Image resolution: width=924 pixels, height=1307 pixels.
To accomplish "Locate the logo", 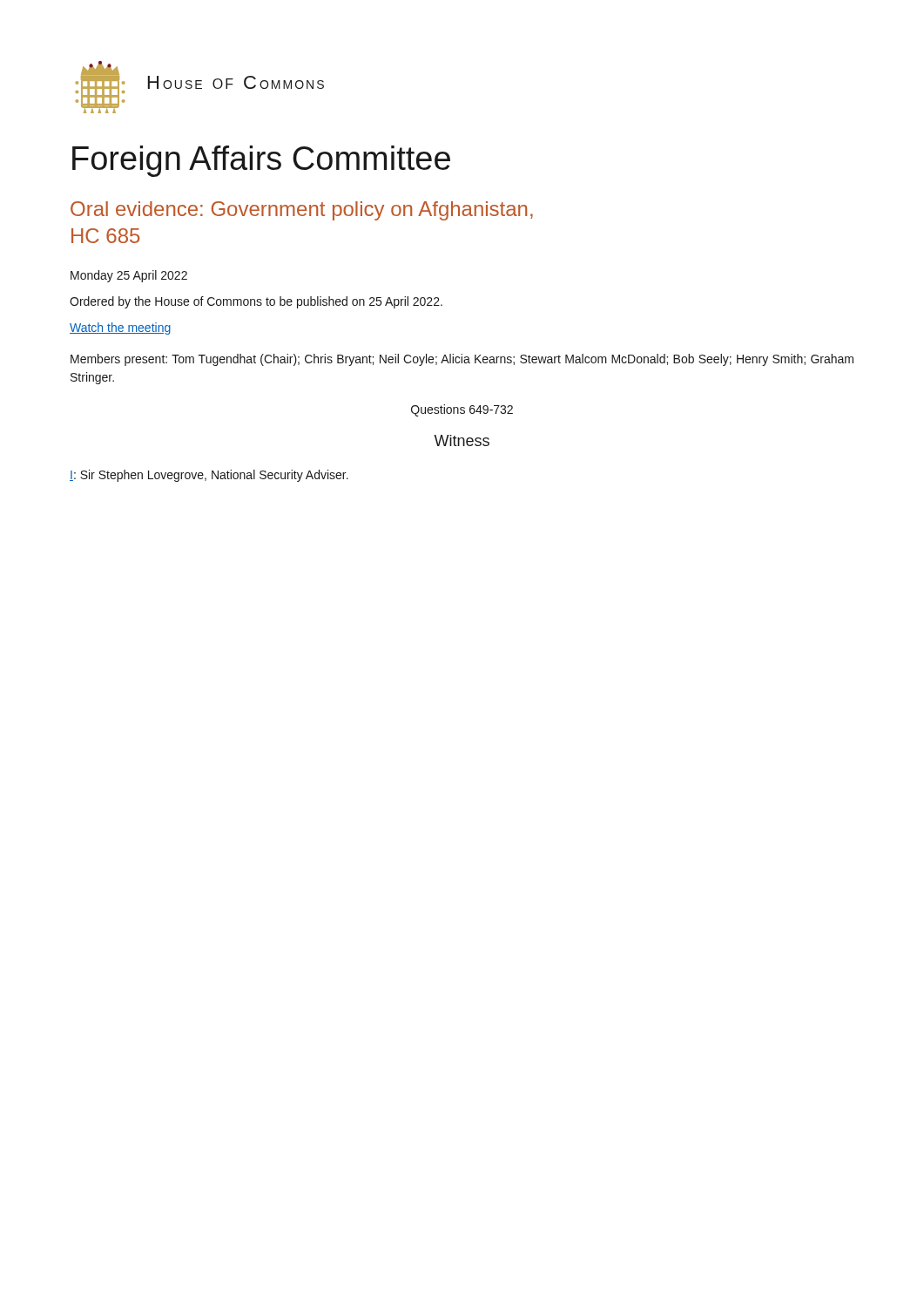I will point(462,83).
